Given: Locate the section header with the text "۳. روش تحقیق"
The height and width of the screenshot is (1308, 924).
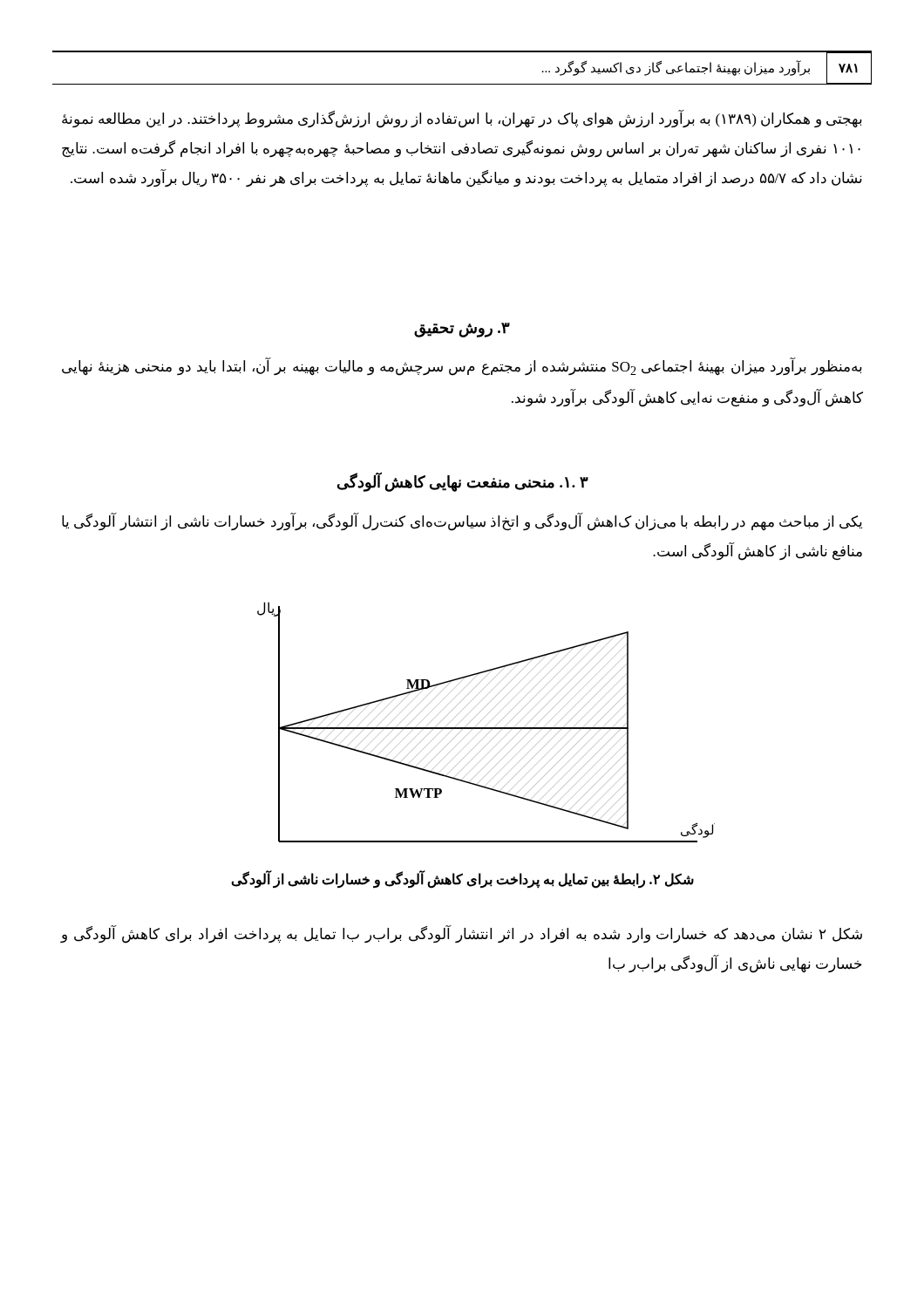Looking at the screenshot, I should [x=462, y=328].
